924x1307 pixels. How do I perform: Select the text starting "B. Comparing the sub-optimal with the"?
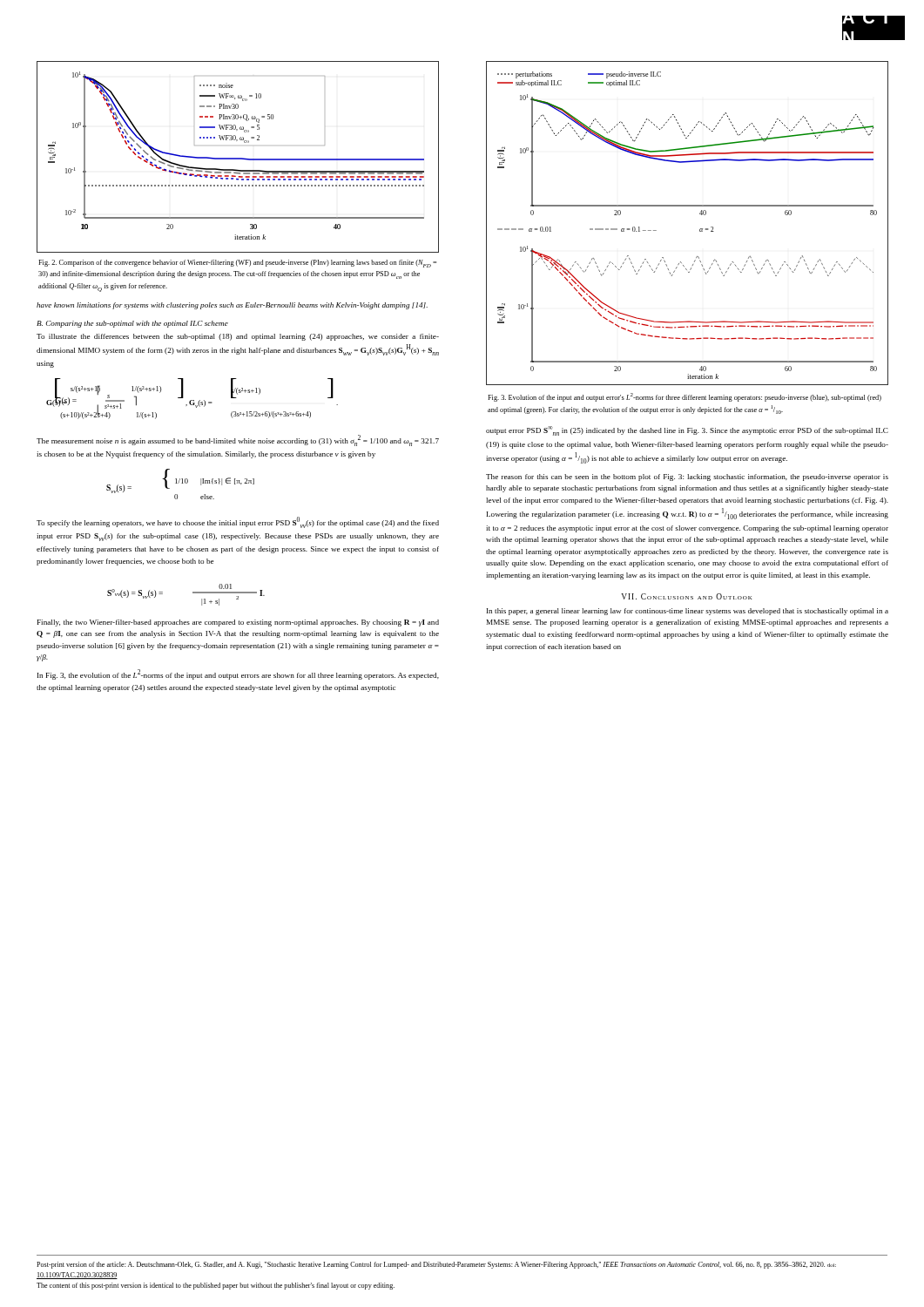tap(132, 323)
